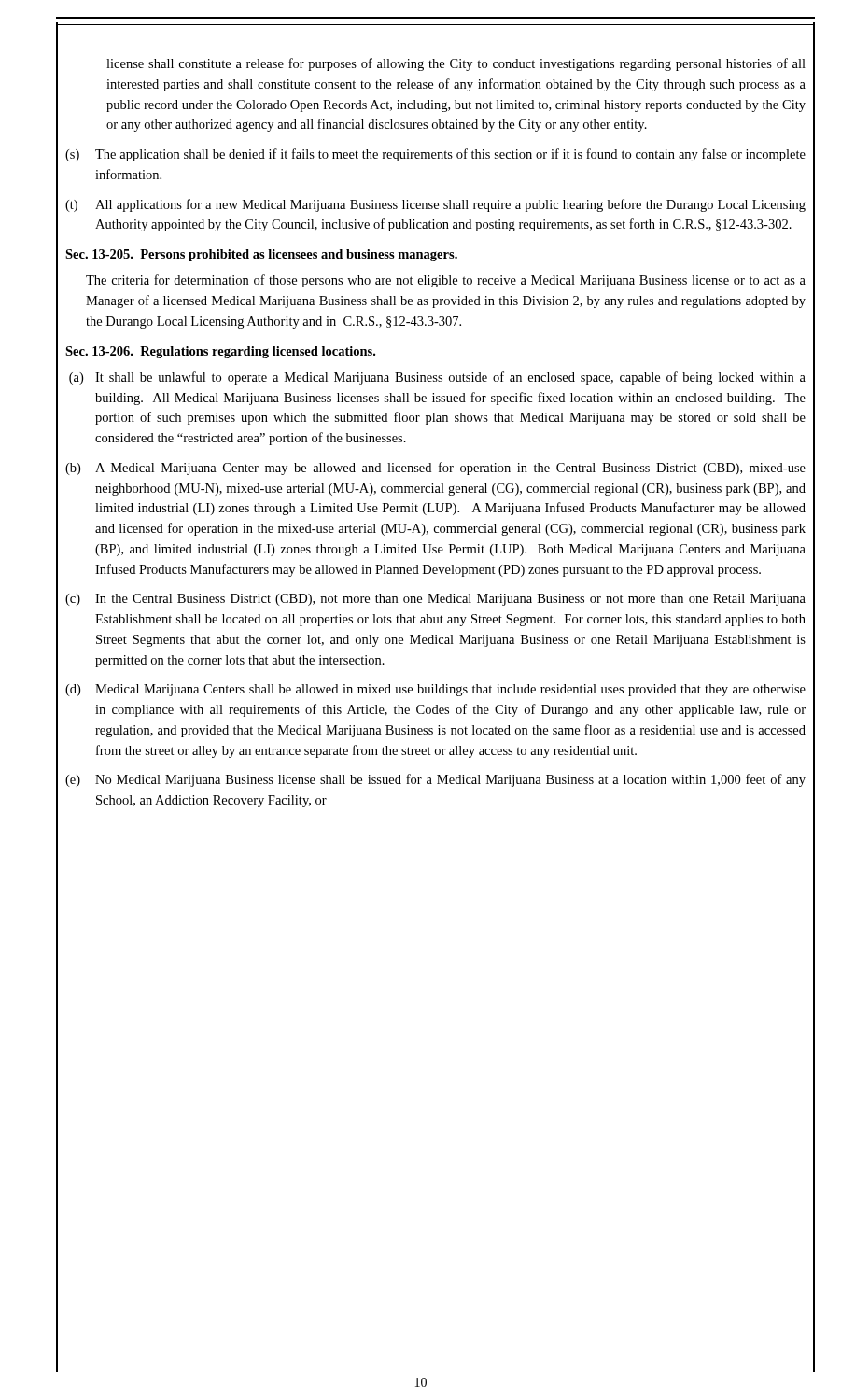Locate the text block starting "(t) All applications for a new"
The width and height of the screenshot is (841, 1400).
435,215
